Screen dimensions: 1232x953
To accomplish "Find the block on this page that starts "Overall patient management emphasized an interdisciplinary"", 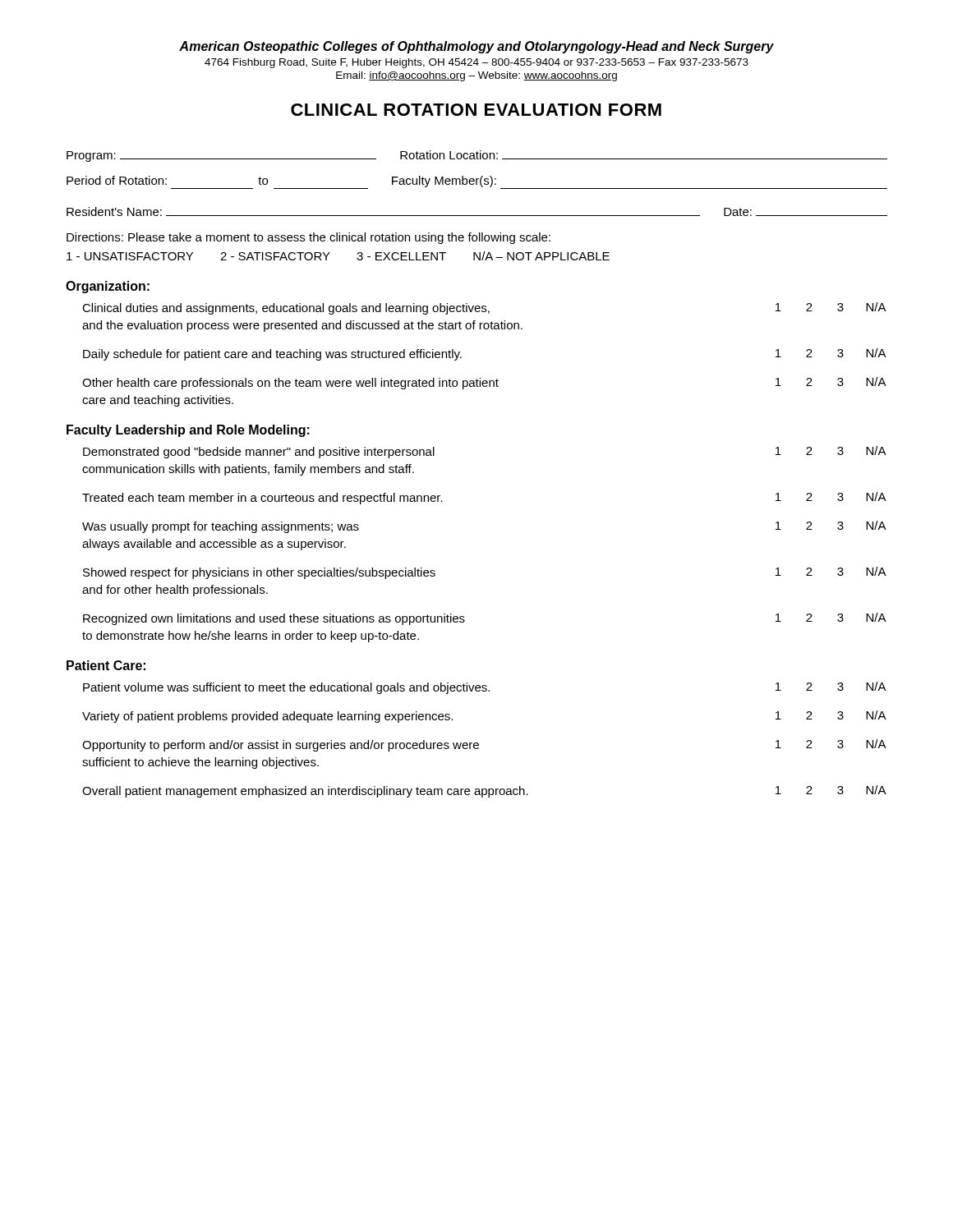I will [x=485, y=791].
